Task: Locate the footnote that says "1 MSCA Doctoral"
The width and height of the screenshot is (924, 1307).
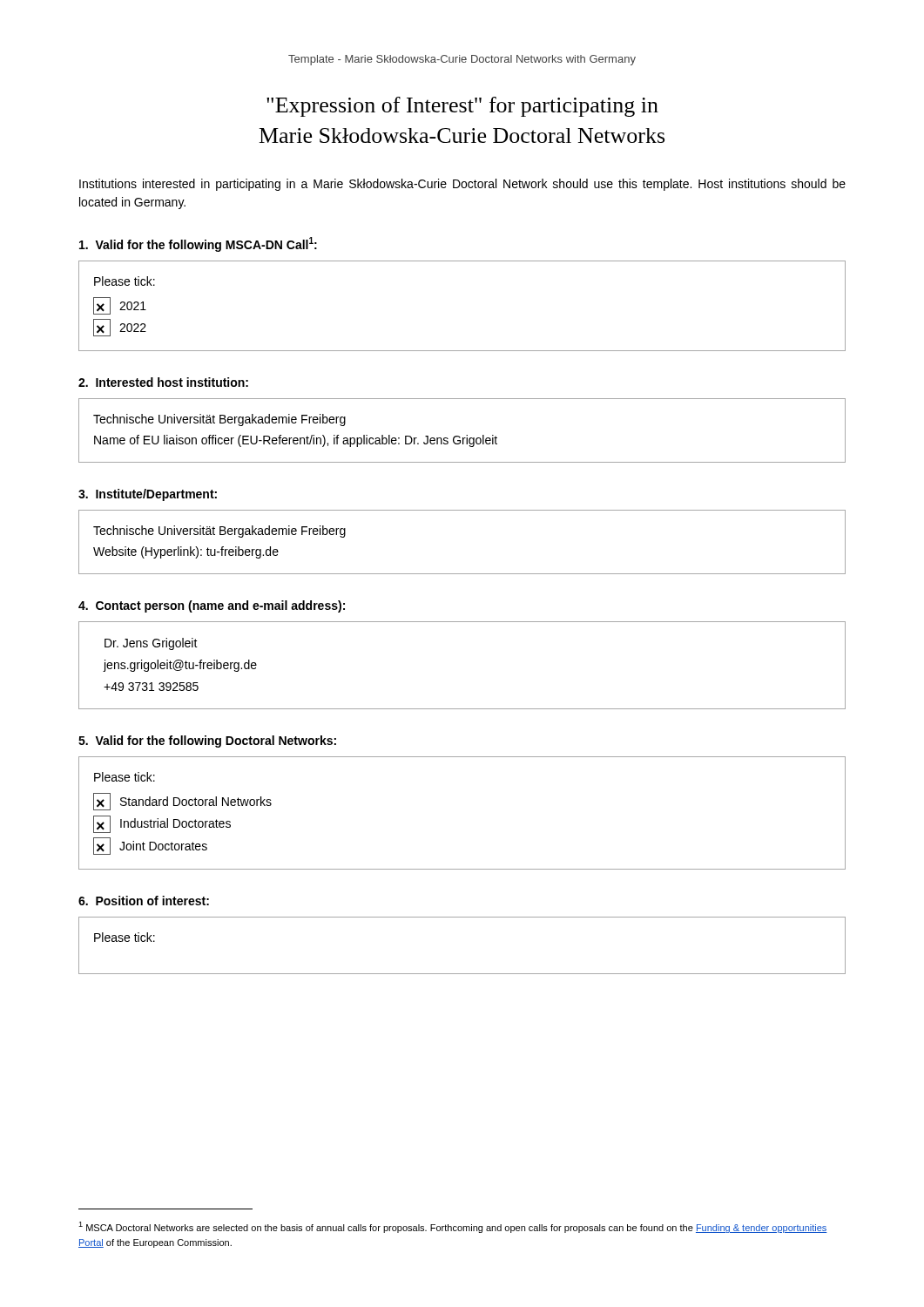Action: [462, 1229]
